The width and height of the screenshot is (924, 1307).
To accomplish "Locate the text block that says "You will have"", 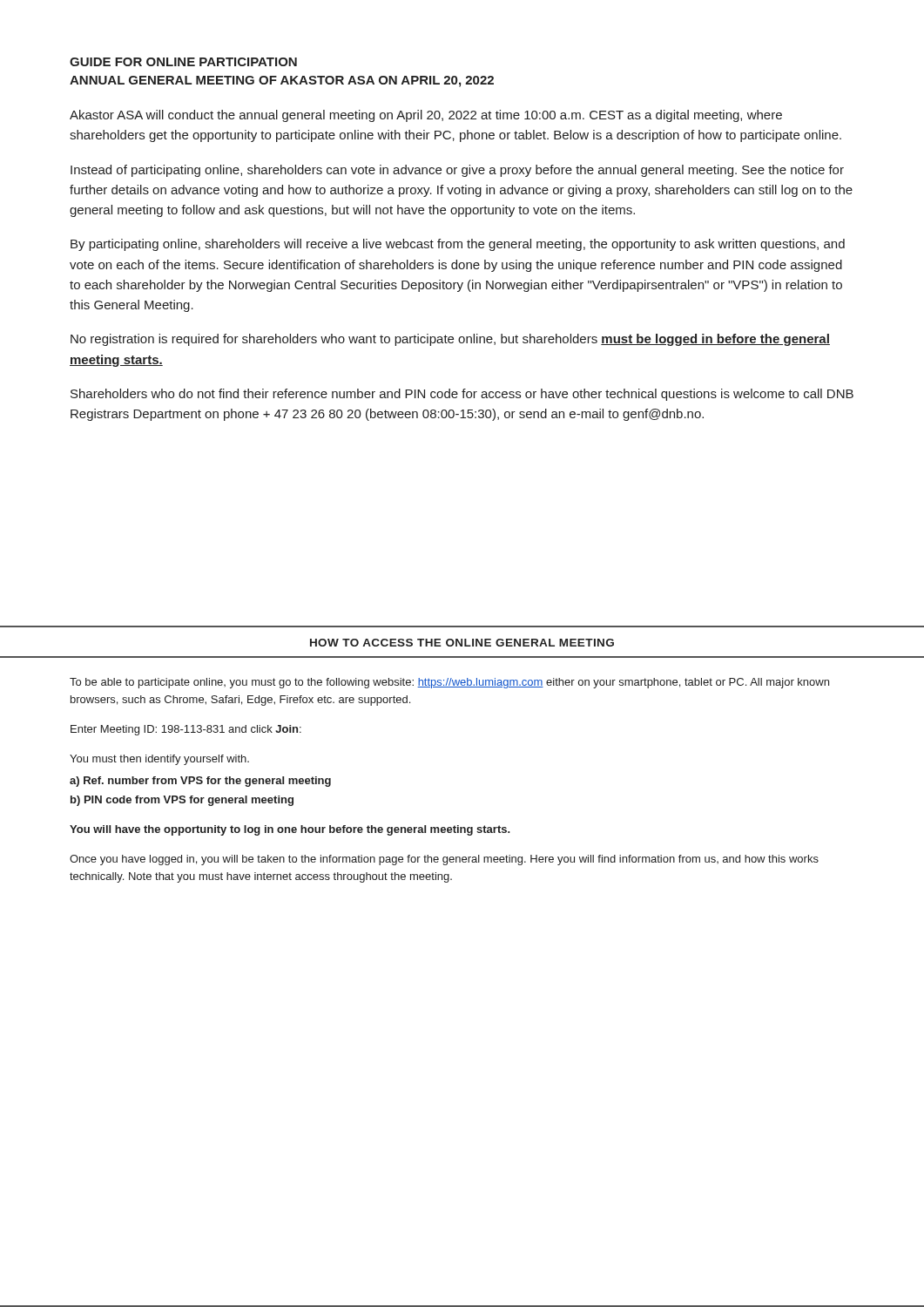I will pyautogui.click(x=290, y=829).
